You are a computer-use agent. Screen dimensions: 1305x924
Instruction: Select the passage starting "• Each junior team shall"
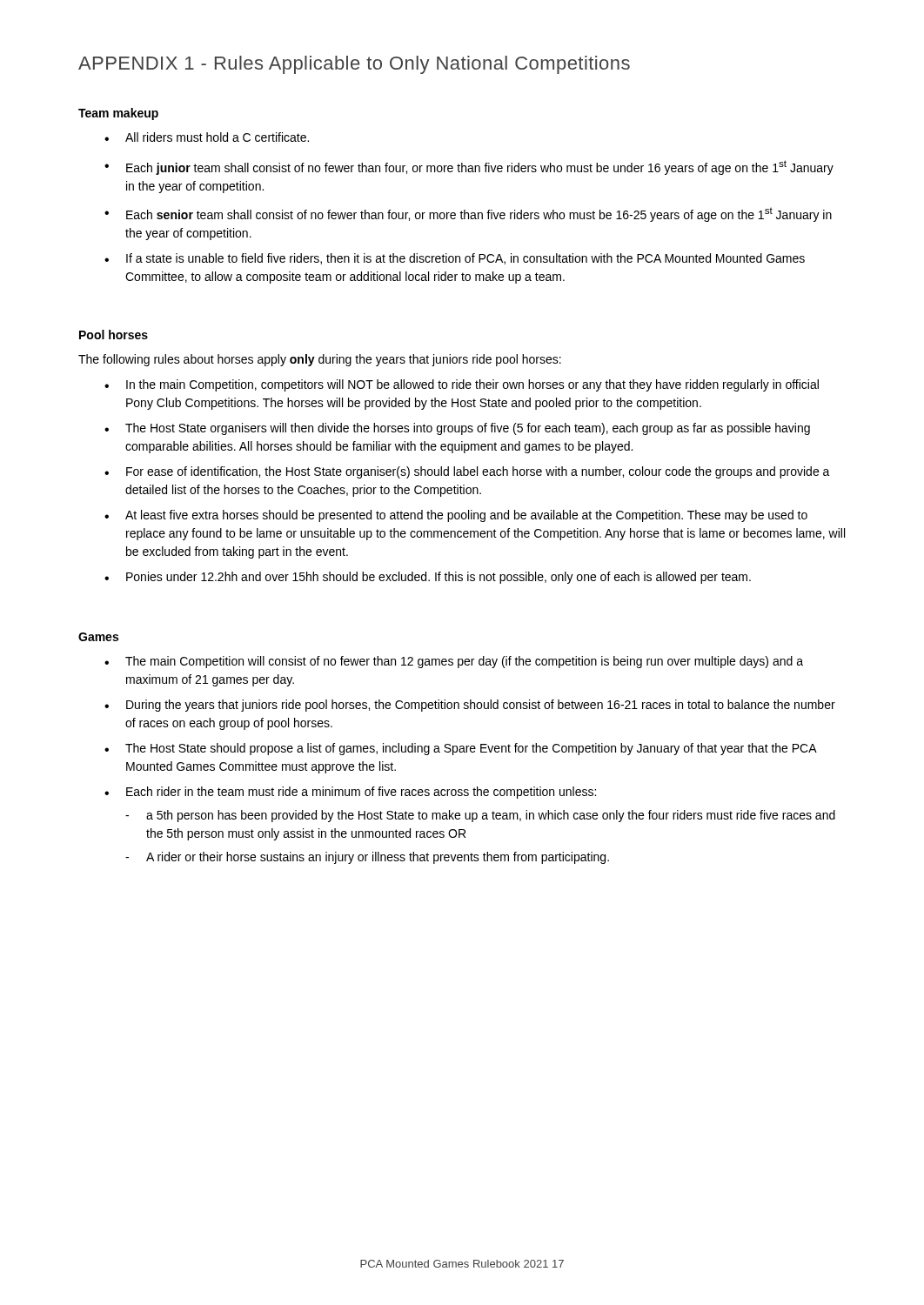(x=475, y=176)
